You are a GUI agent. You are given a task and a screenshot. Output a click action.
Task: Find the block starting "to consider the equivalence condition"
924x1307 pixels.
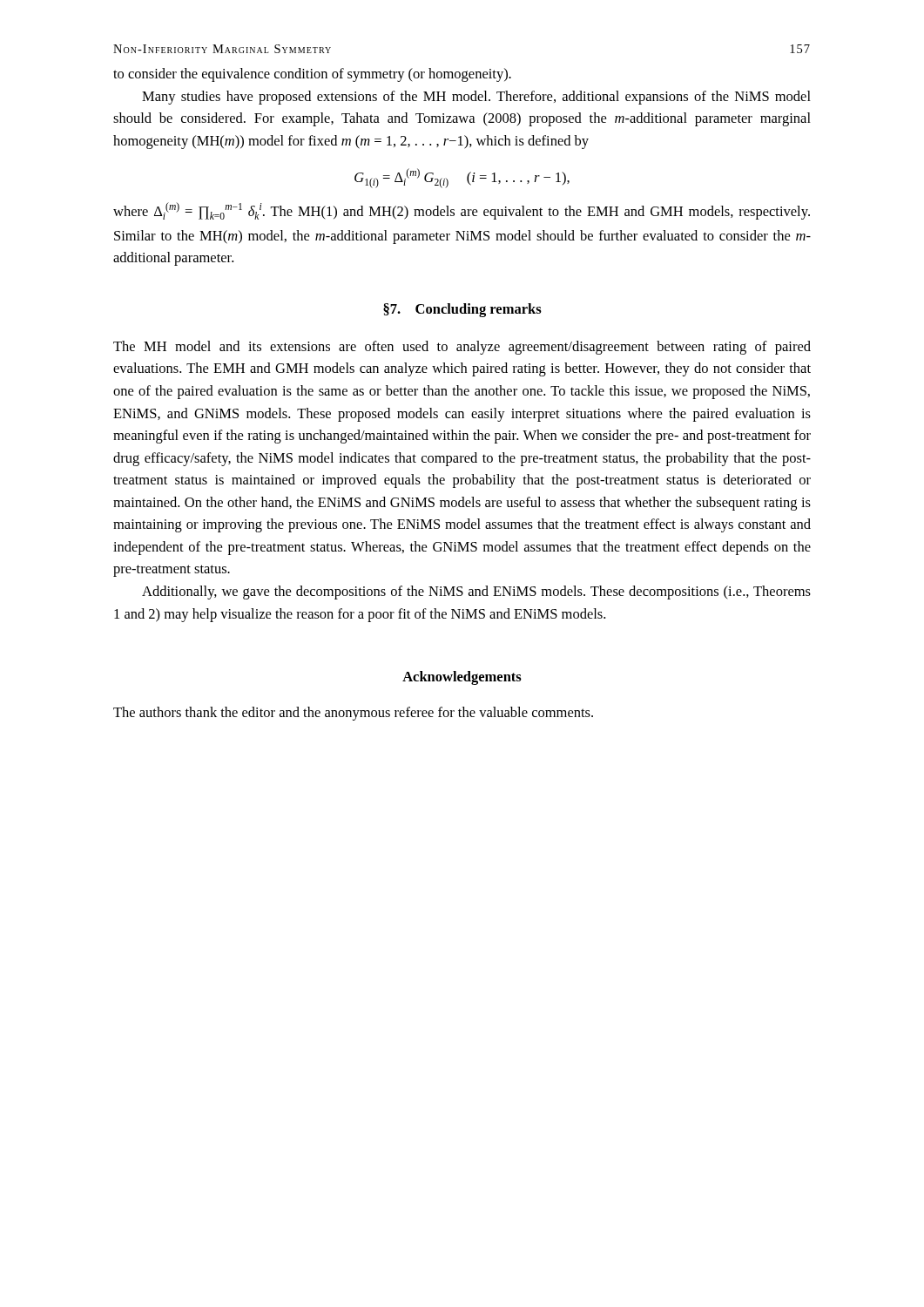[462, 74]
